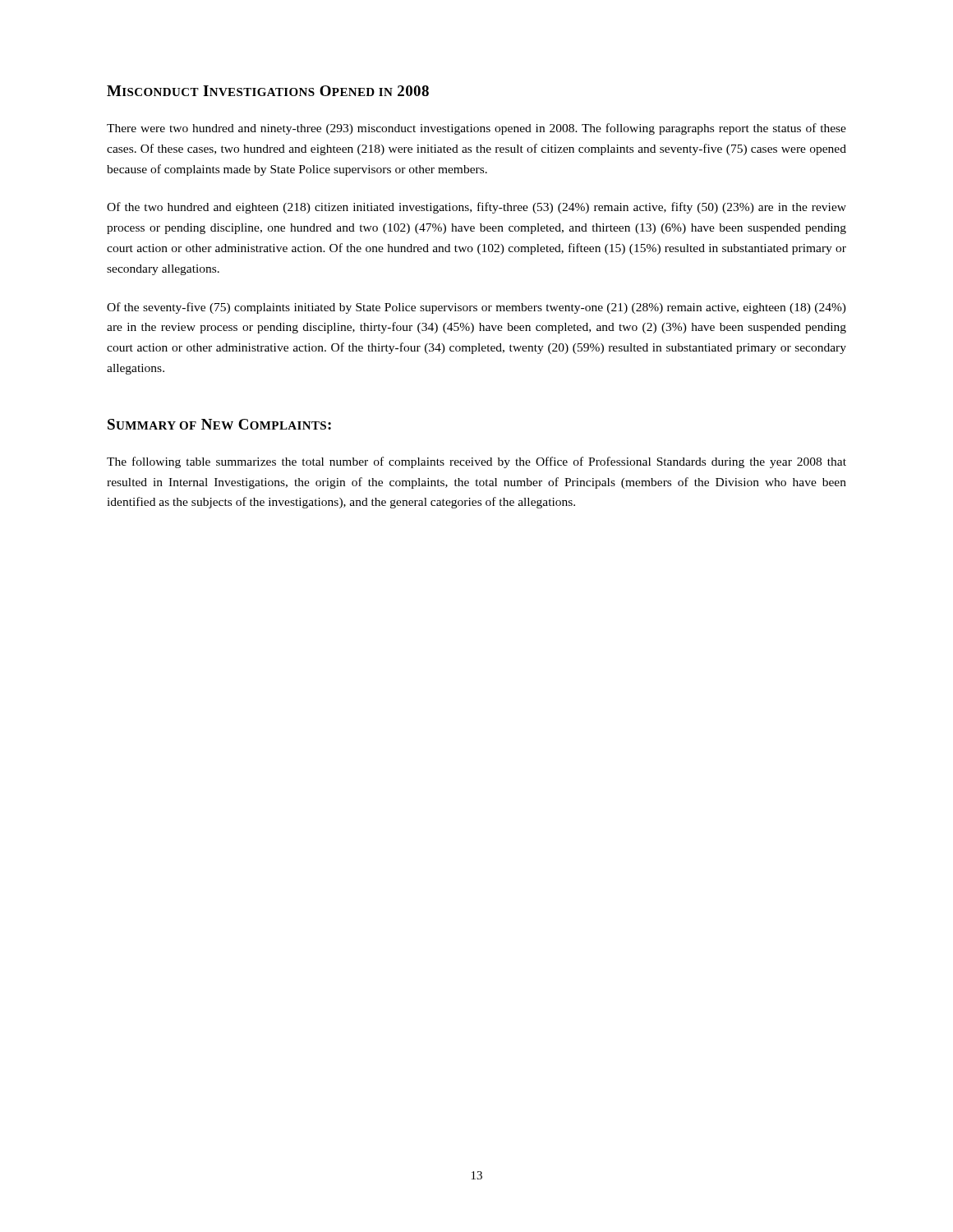The image size is (953, 1232).
Task: Find the text block starting "MISCONDUCT INVESTIGATIONS OPENED IN 2008"
Action: point(268,91)
